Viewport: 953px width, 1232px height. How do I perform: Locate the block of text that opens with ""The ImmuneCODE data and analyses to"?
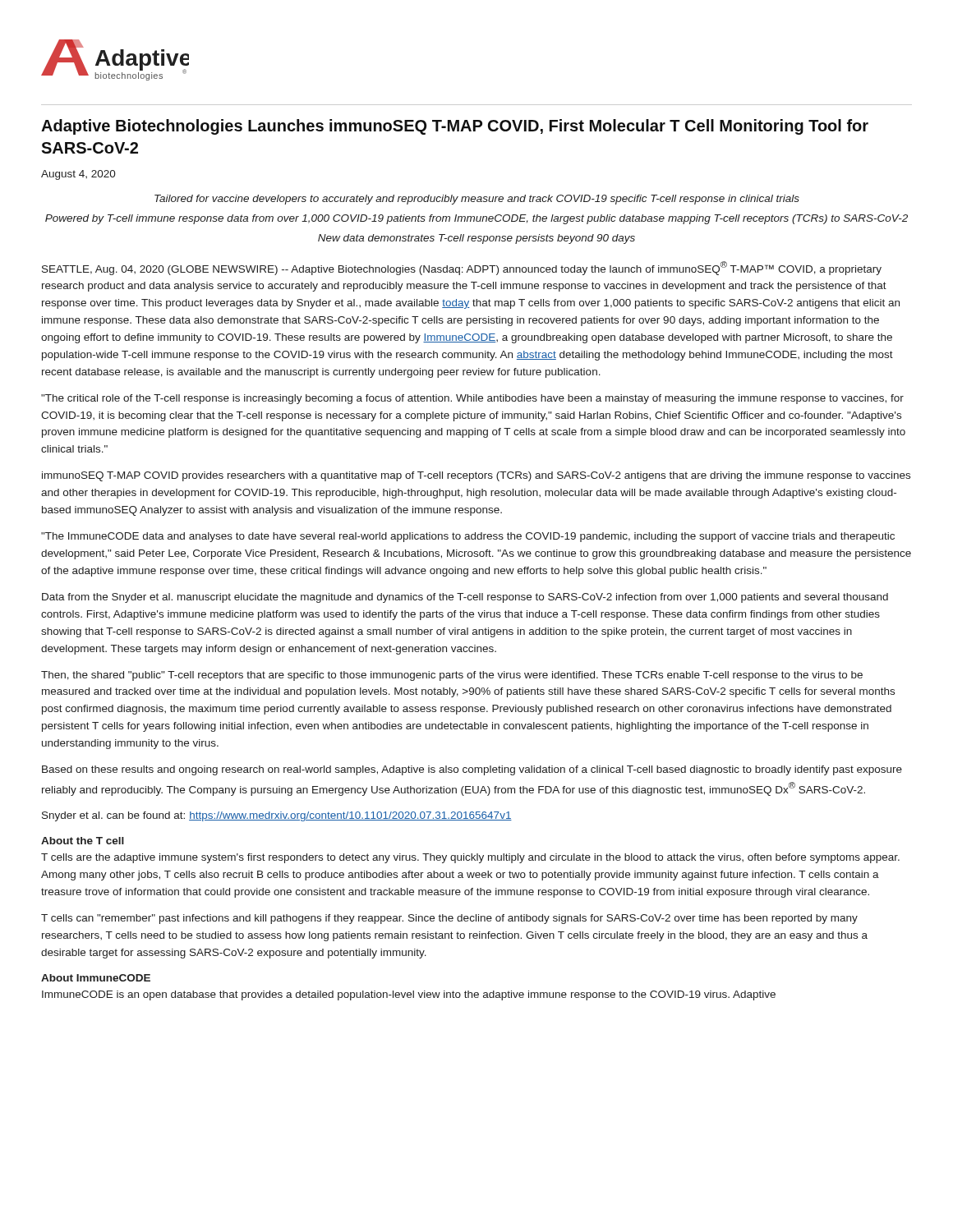tap(476, 553)
